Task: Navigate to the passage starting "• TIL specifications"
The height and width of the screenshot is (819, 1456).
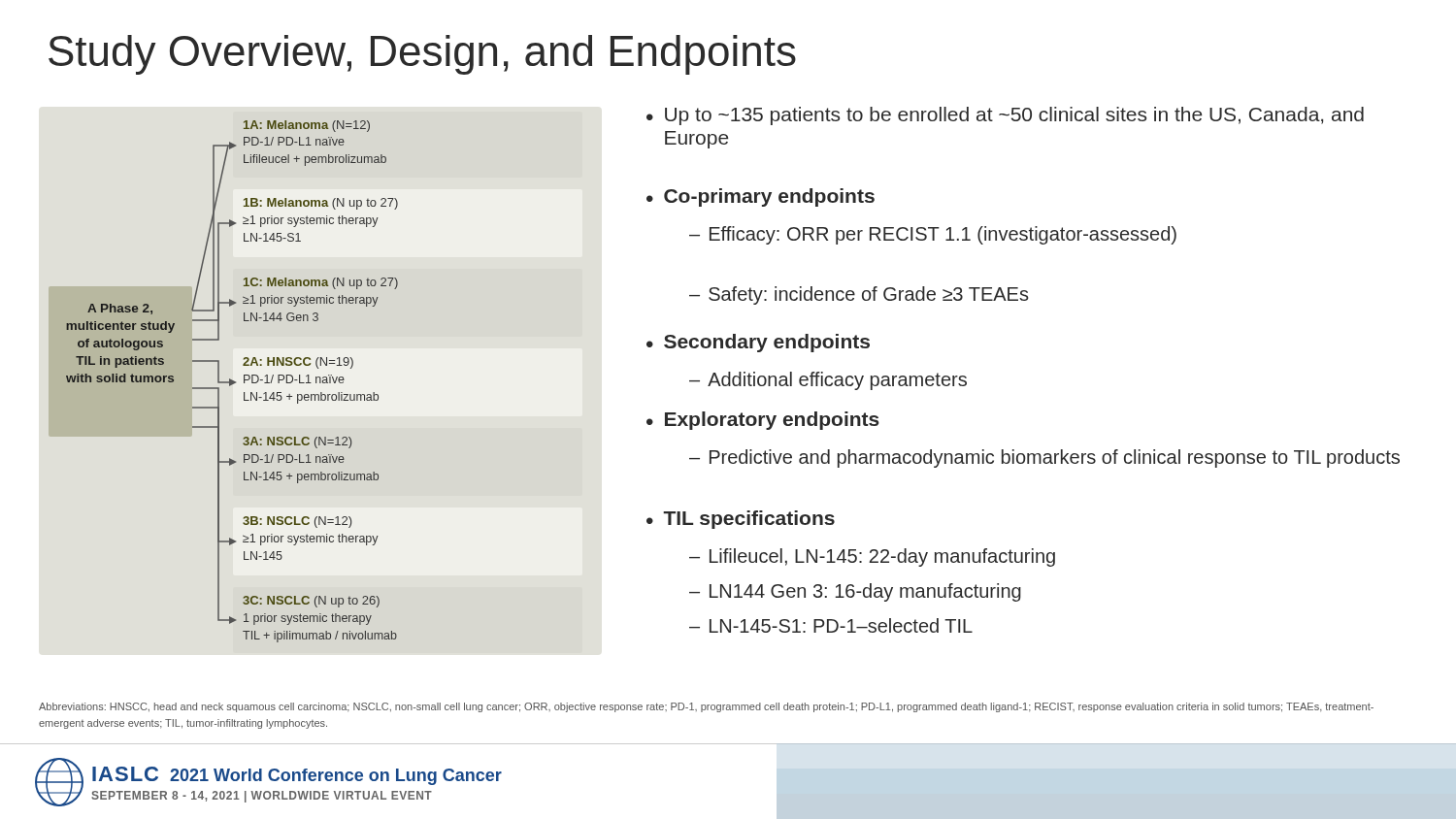Action: click(740, 521)
